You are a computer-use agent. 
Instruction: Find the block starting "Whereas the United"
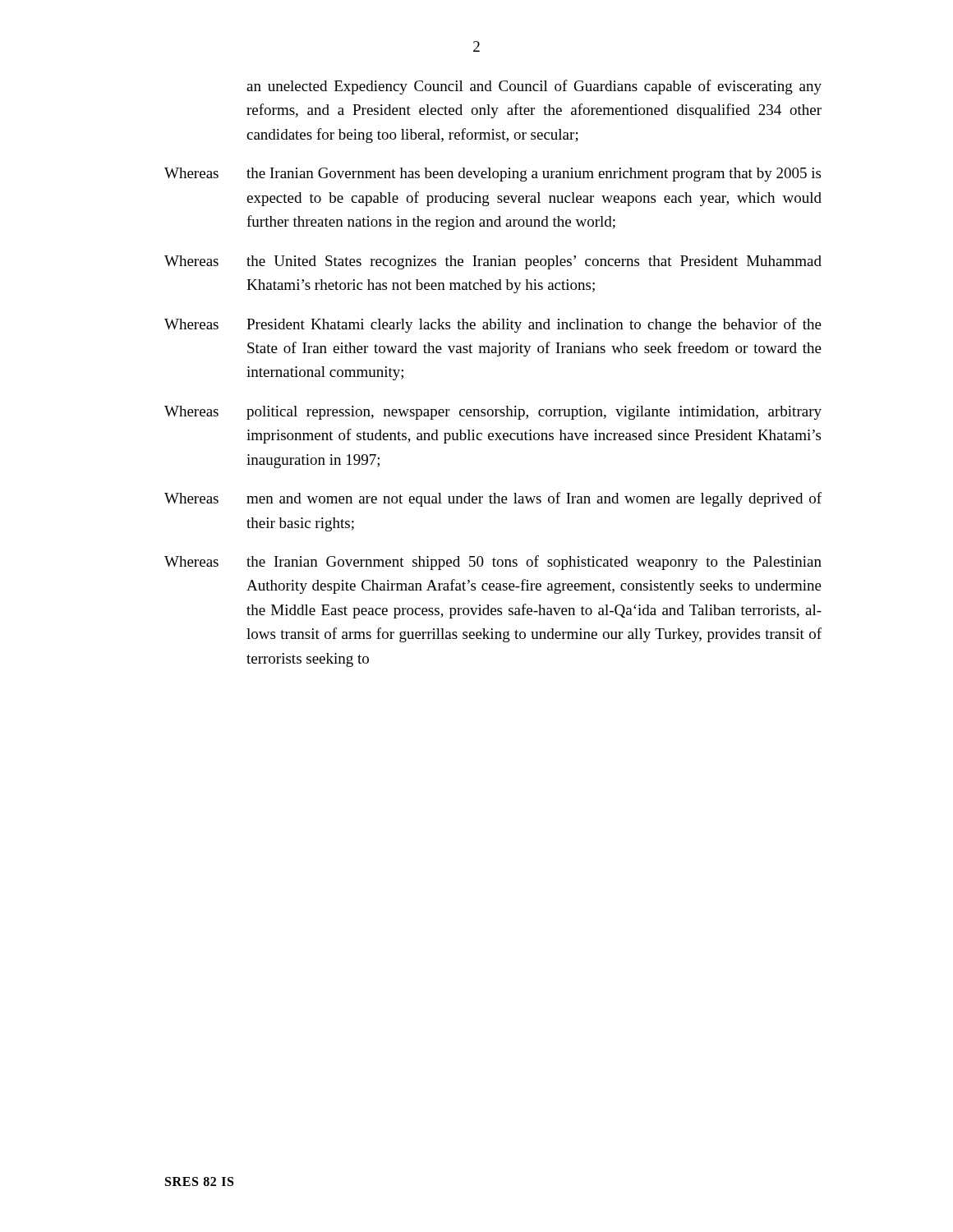(x=493, y=273)
